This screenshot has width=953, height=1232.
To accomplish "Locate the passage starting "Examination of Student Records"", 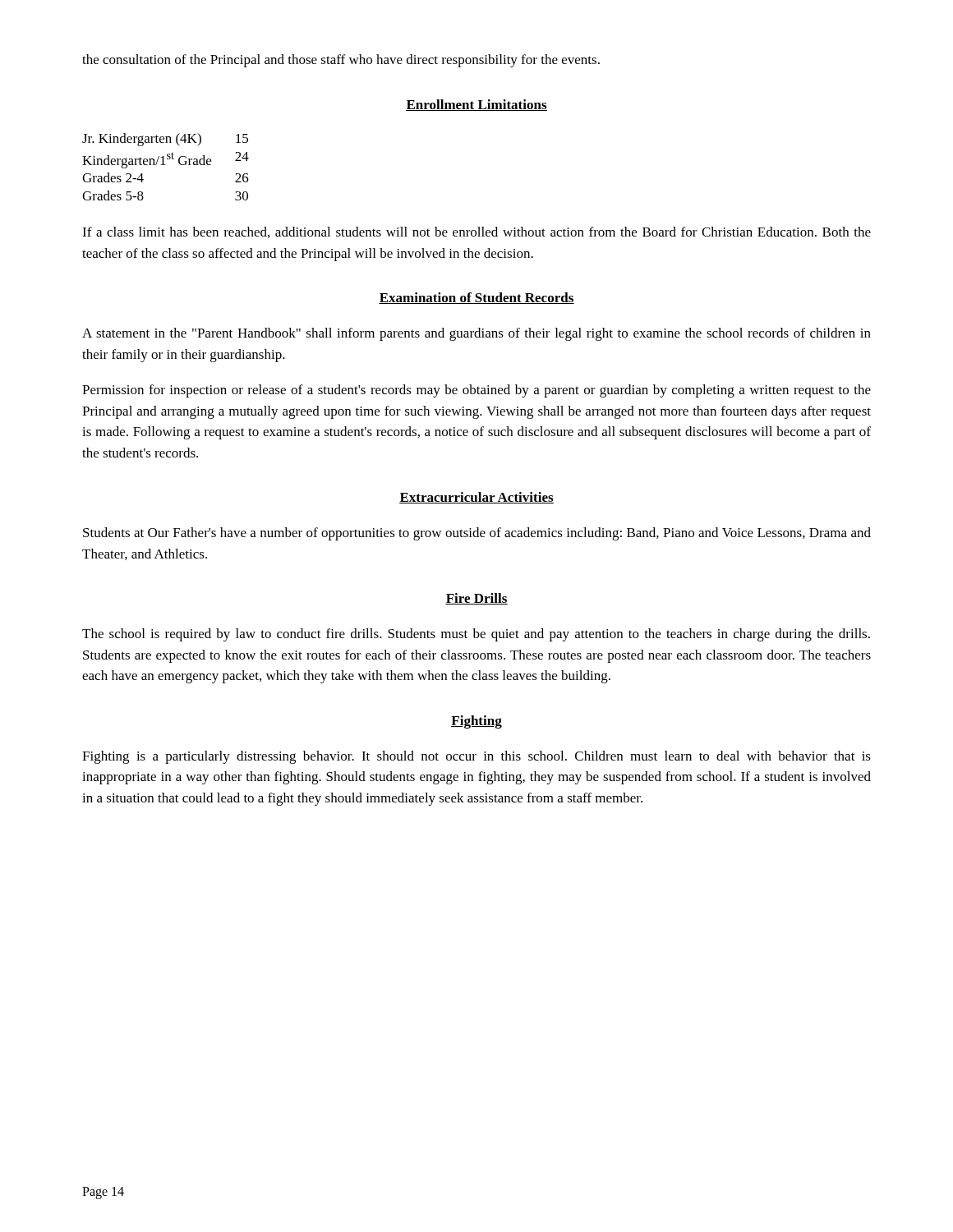I will tap(476, 298).
